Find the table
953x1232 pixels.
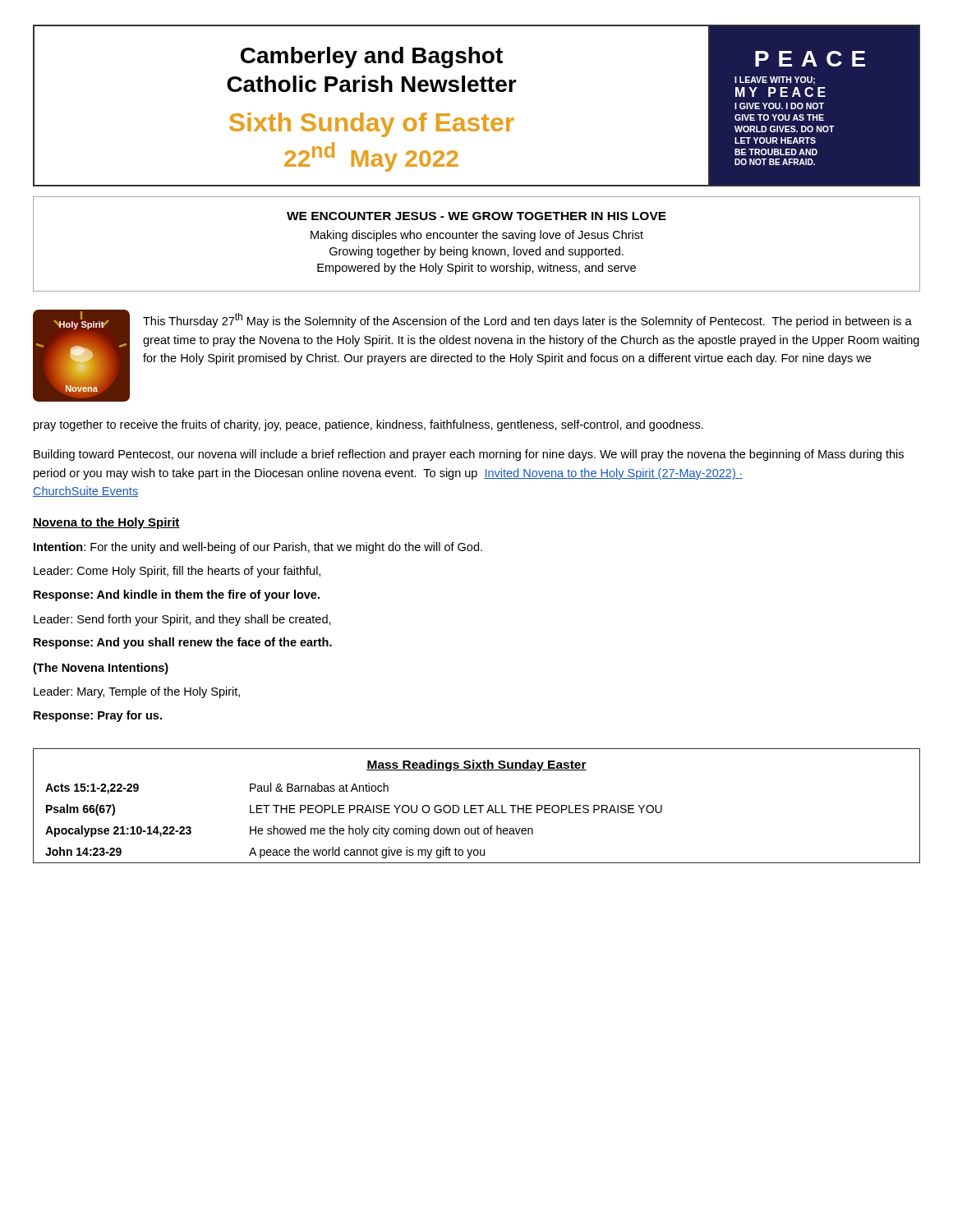[476, 805]
